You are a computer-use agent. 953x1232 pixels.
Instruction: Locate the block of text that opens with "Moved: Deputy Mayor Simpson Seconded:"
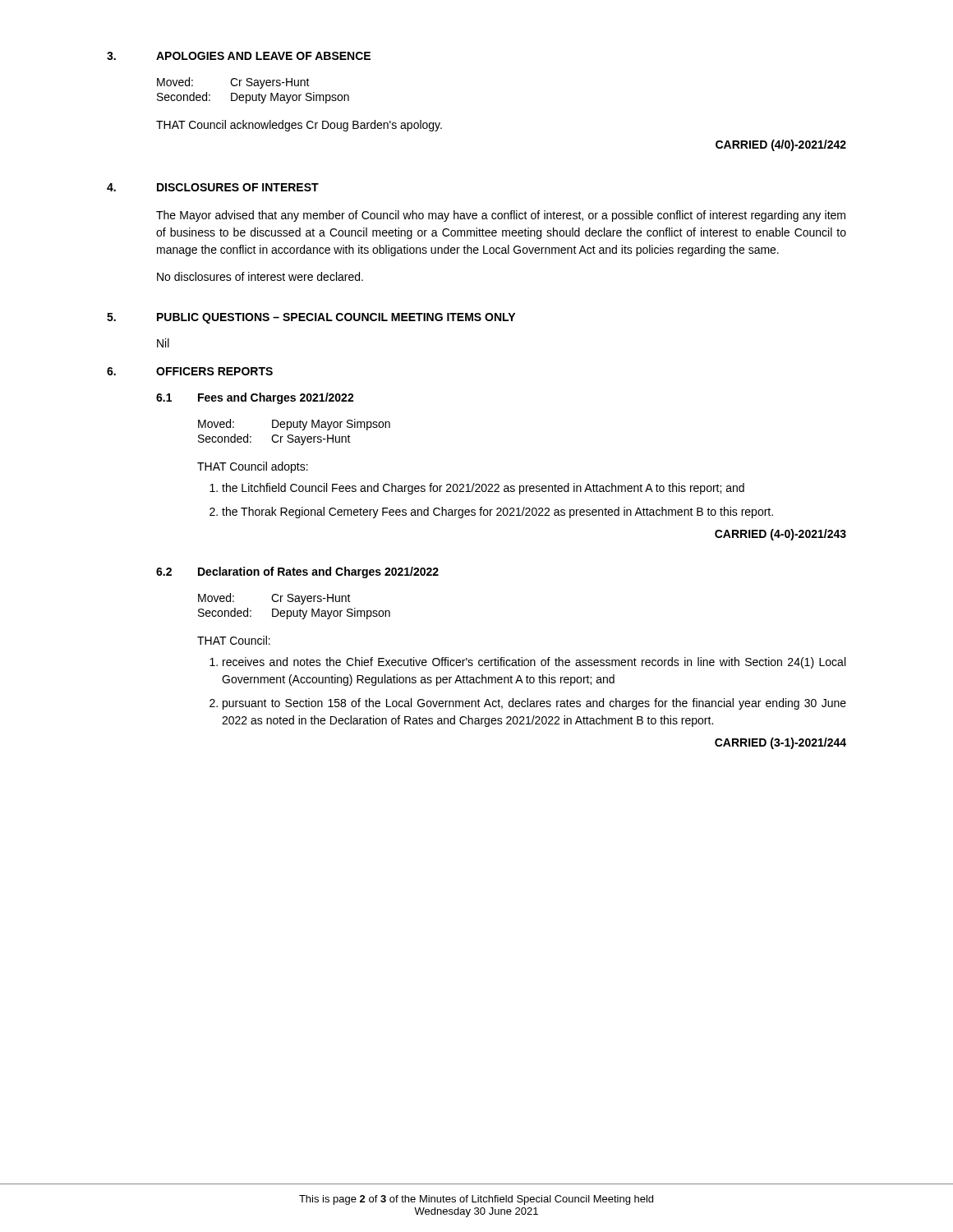294,425
